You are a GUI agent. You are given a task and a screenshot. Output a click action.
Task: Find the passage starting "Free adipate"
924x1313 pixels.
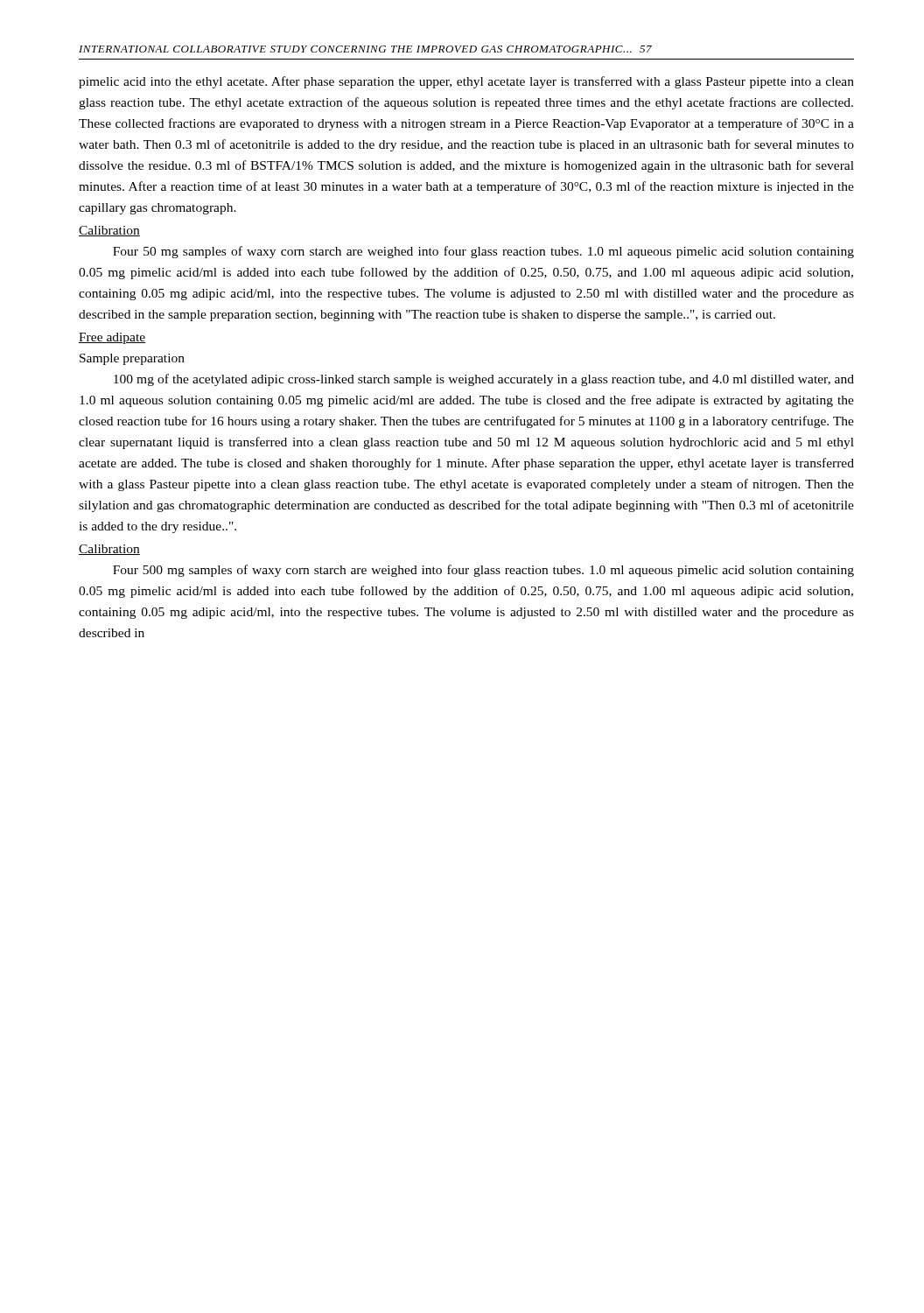point(112,337)
